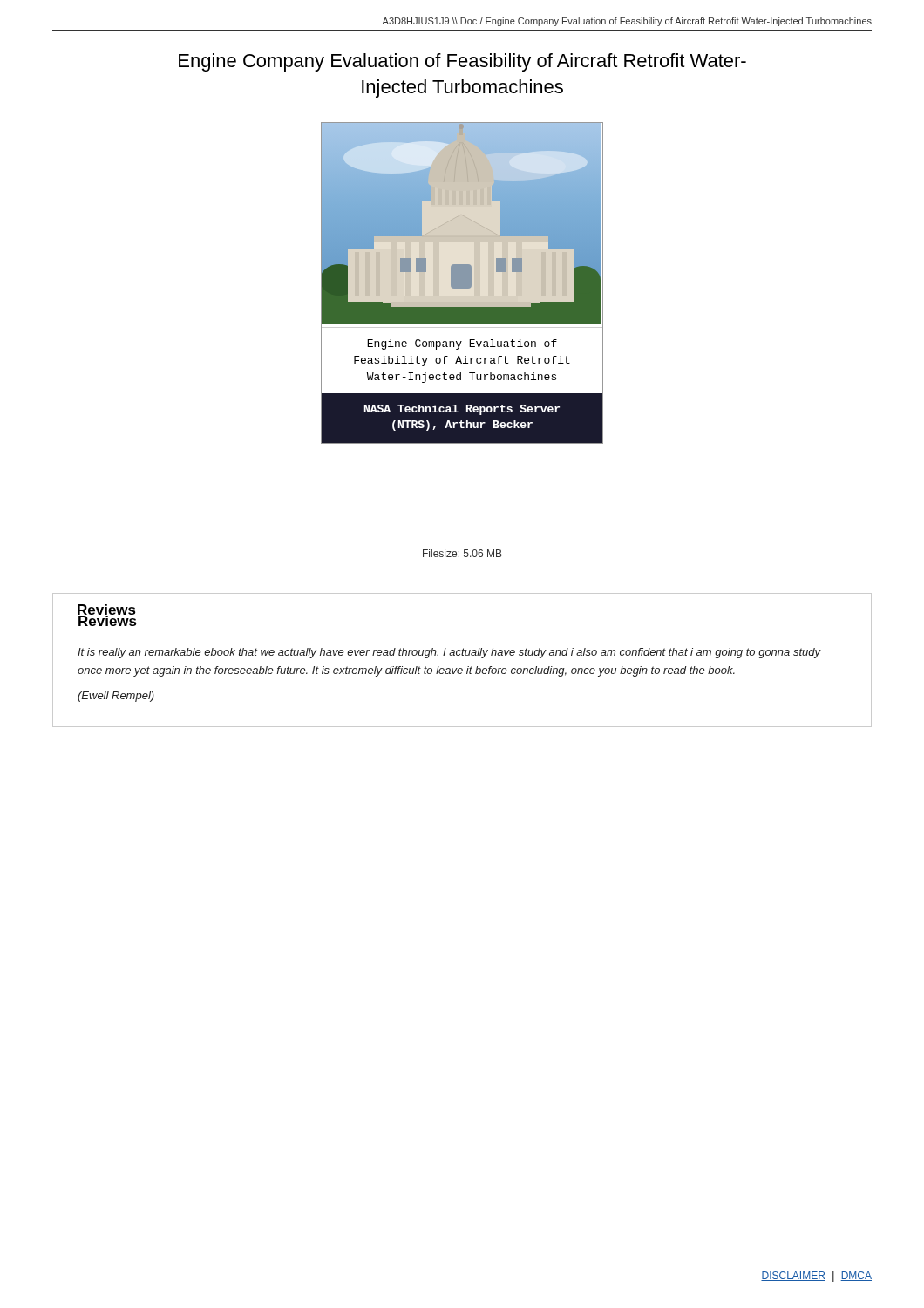Viewport: 924px width, 1308px height.
Task: Locate a photo
Action: tap(462, 283)
